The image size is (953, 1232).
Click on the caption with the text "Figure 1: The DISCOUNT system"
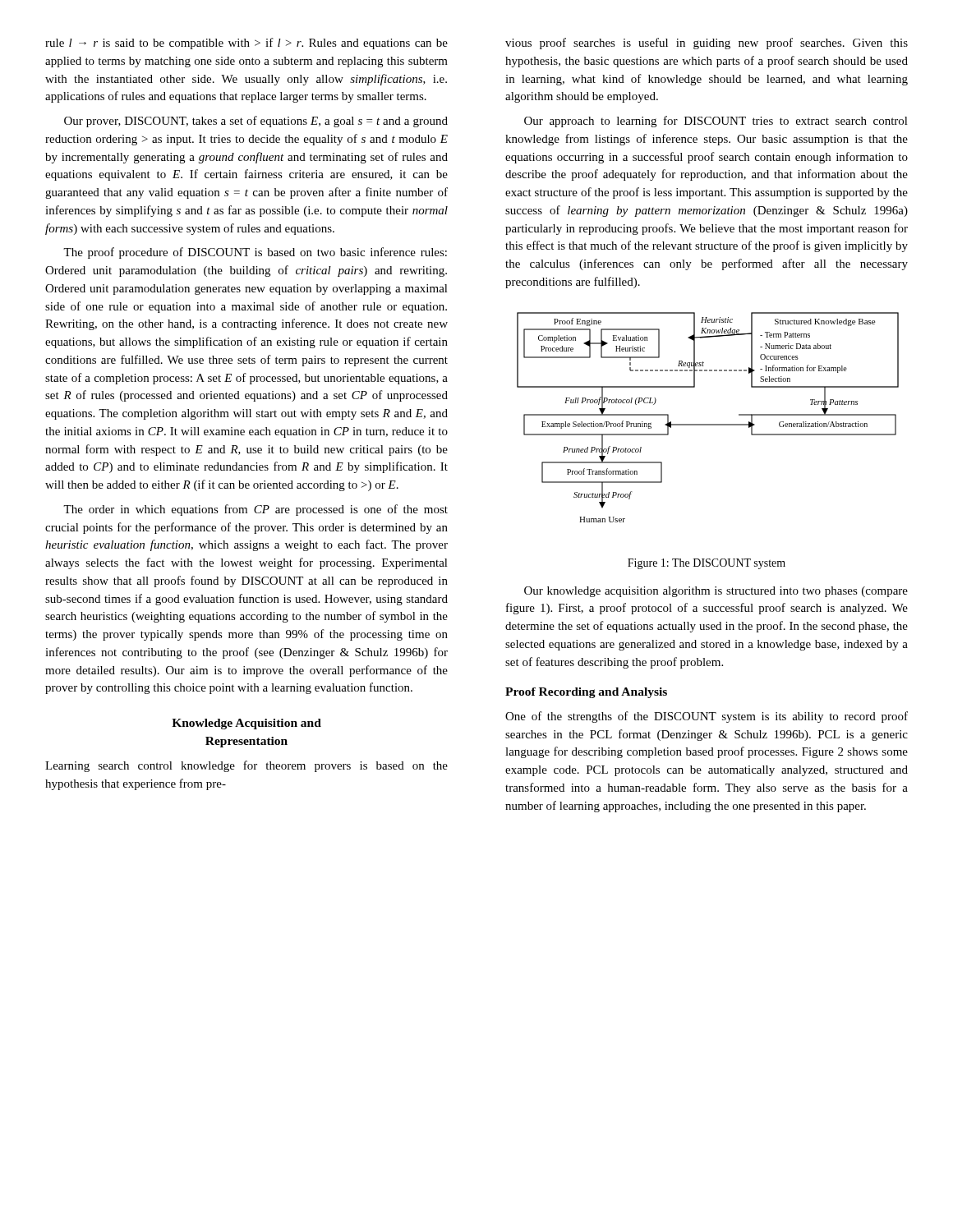[x=707, y=563]
